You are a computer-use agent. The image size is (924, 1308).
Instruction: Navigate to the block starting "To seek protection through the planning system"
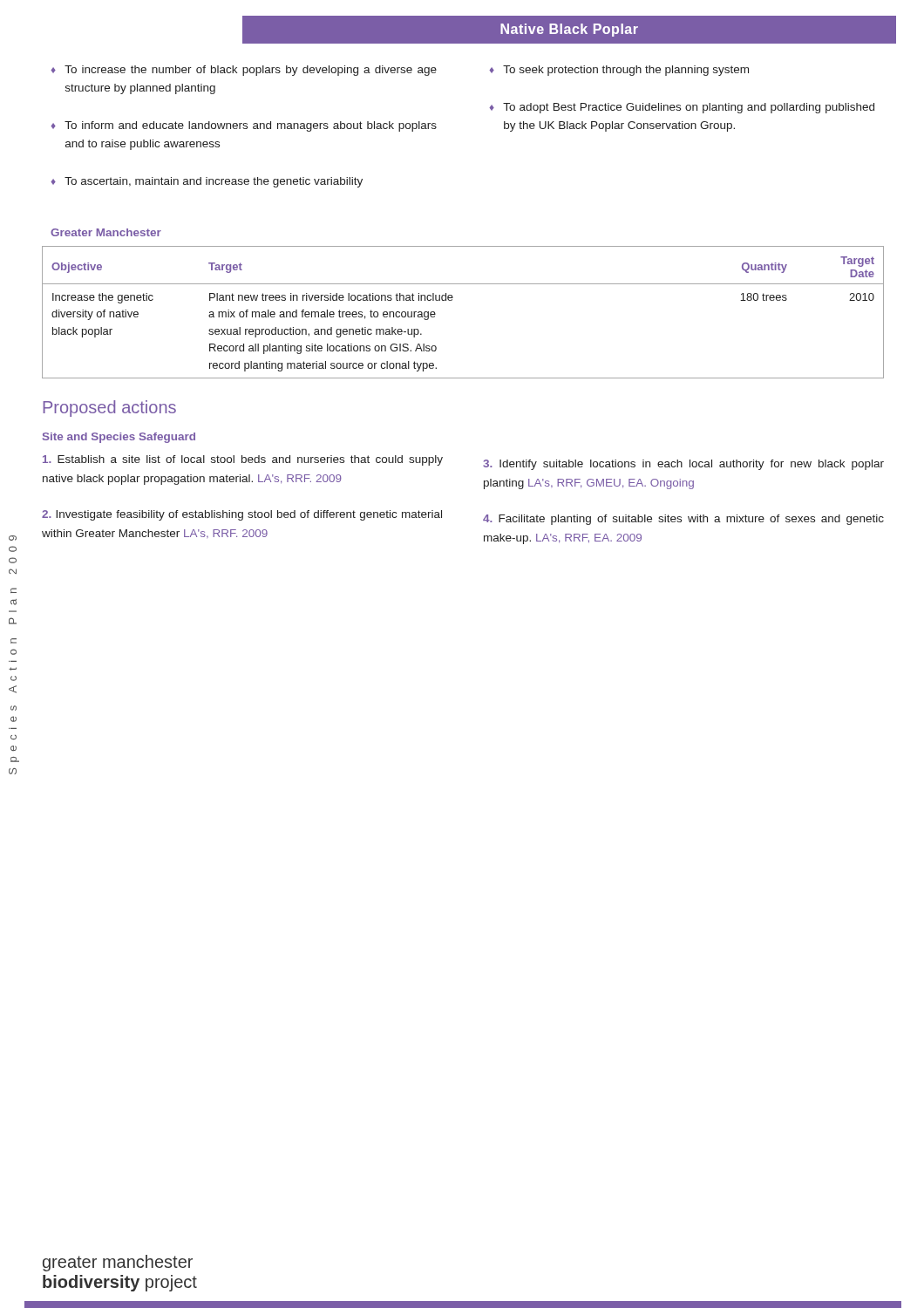(626, 69)
